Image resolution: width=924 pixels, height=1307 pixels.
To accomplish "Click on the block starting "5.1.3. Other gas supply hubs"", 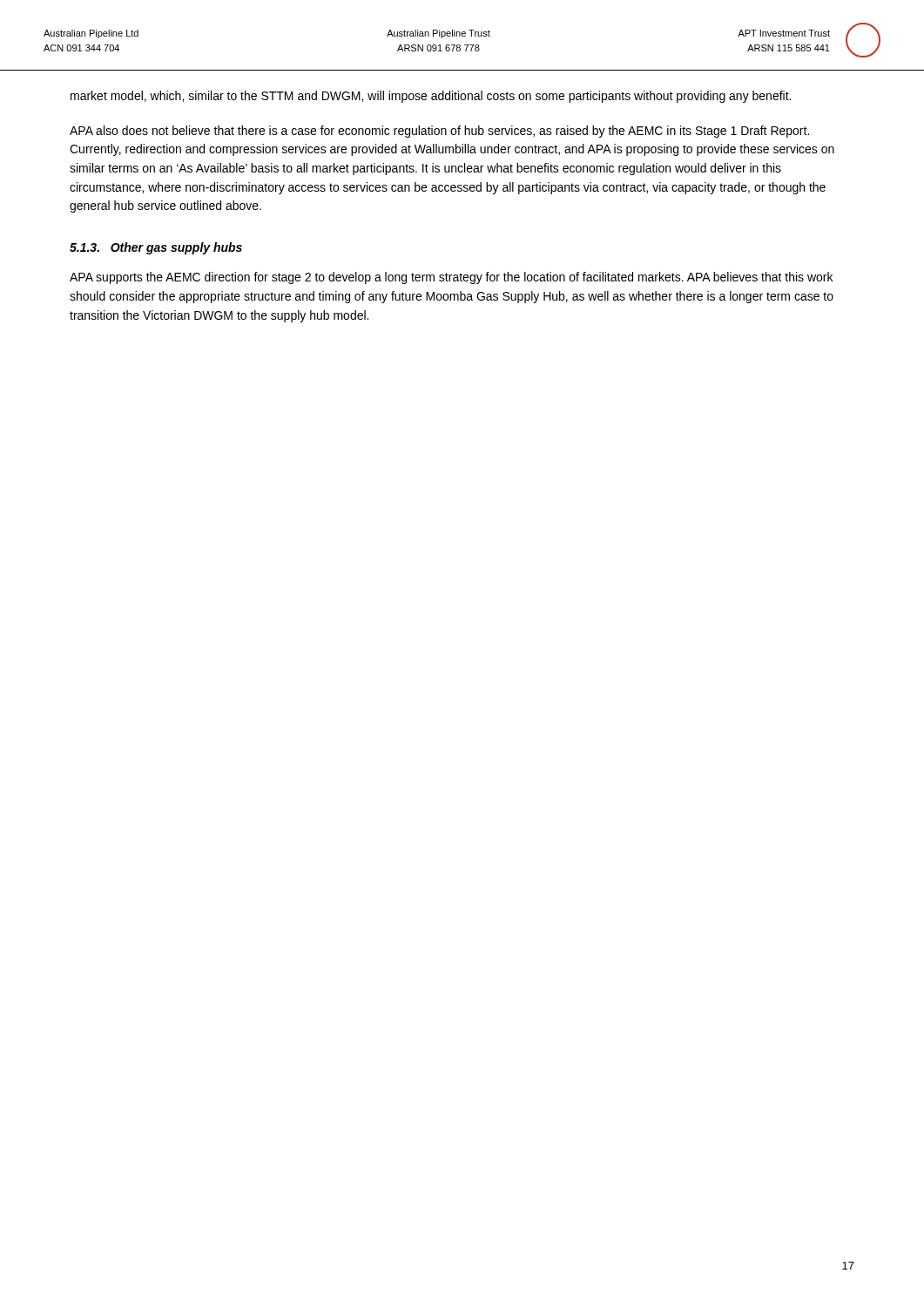I will point(156,248).
